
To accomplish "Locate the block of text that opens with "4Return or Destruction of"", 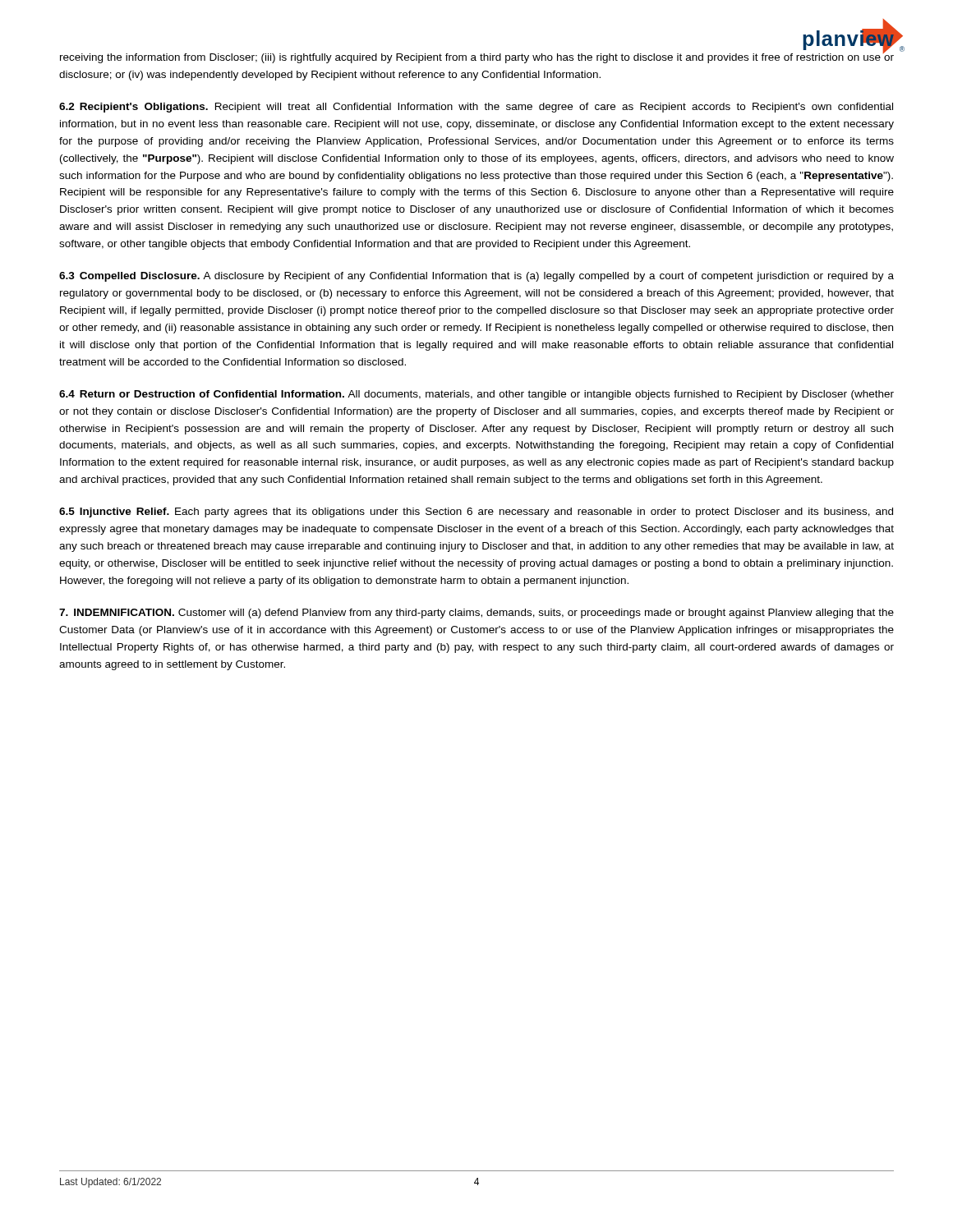I will (476, 436).
